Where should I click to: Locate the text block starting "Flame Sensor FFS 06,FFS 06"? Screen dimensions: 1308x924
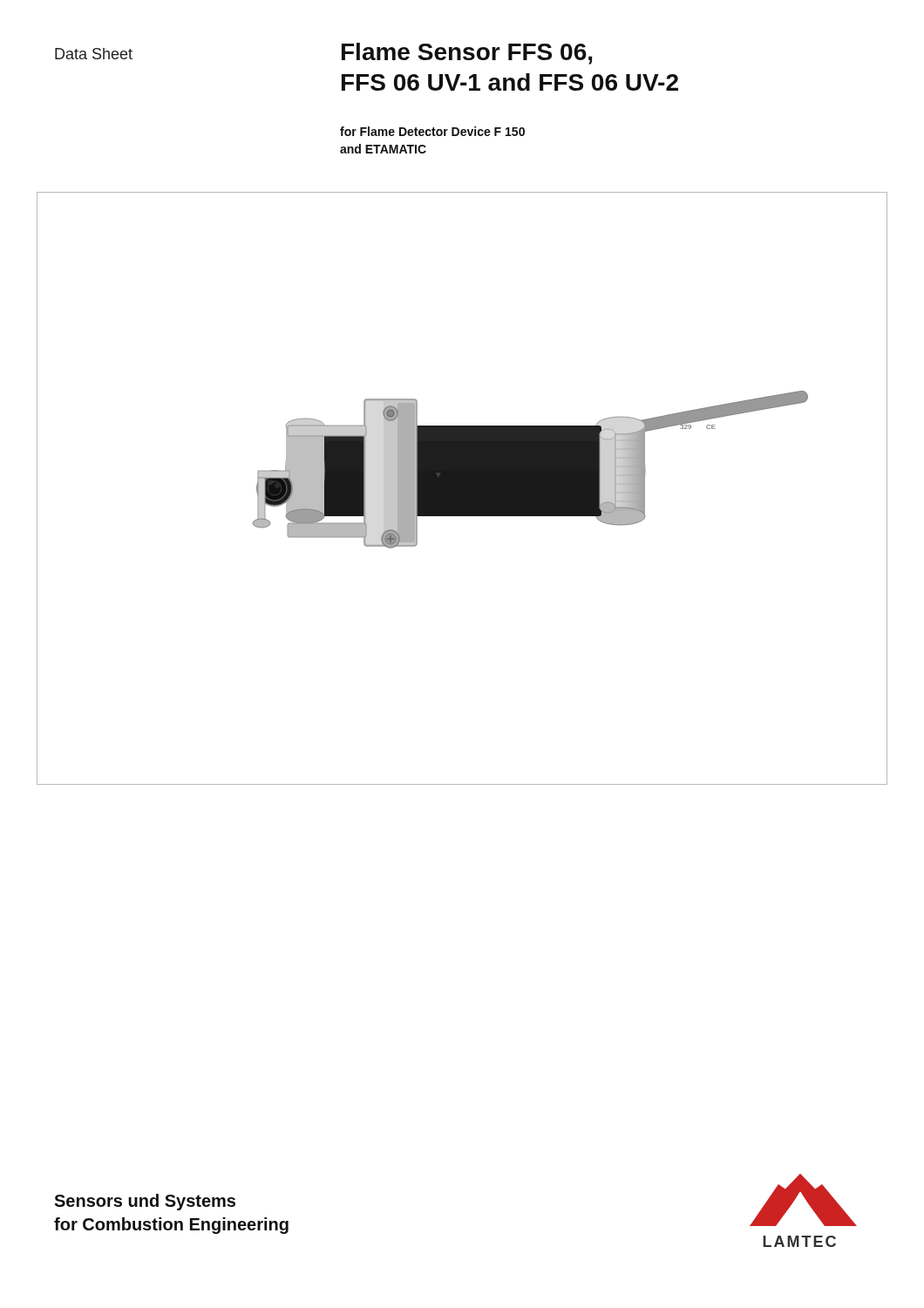509,67
